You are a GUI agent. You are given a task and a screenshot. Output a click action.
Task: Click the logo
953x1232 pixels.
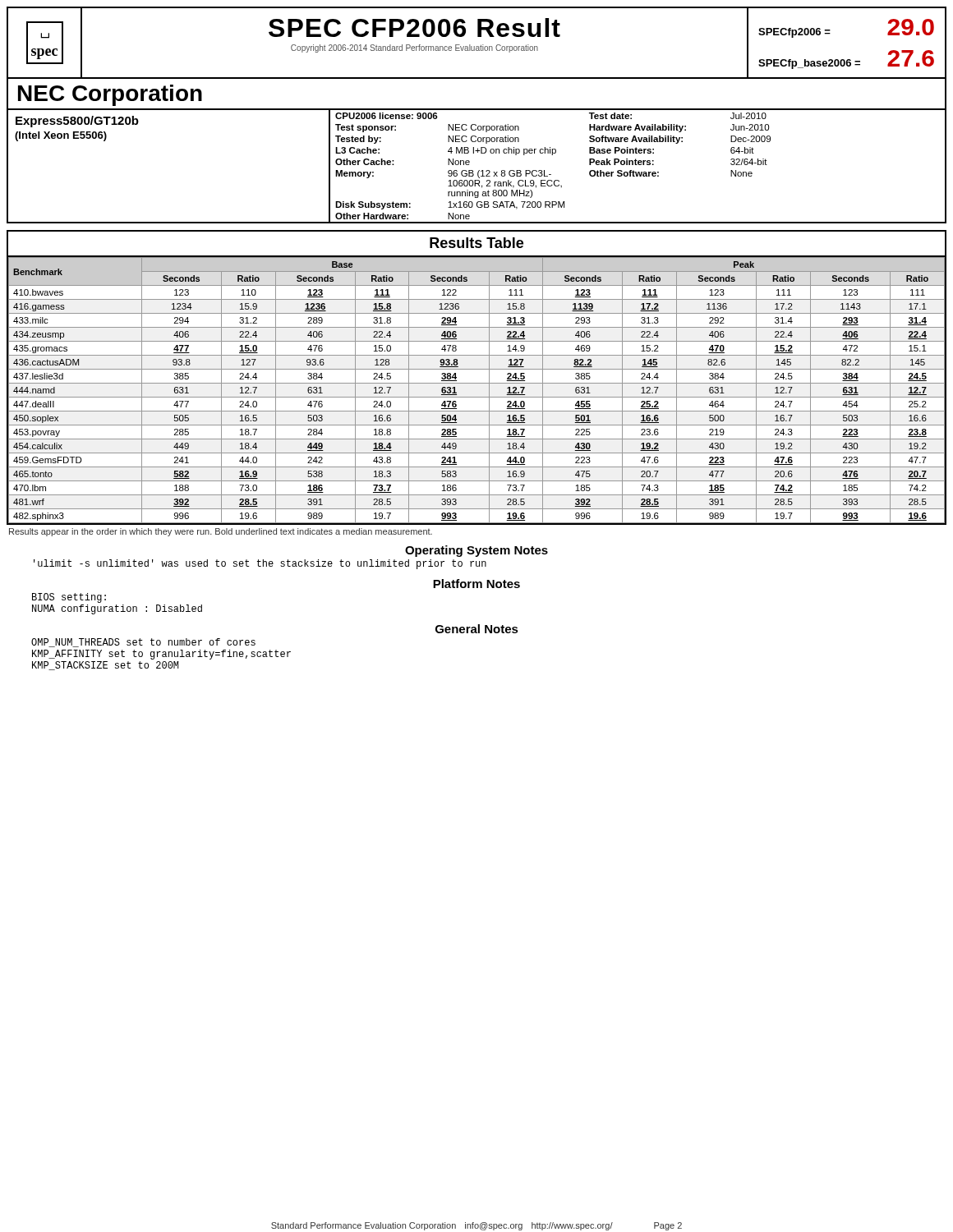(45, 43)
